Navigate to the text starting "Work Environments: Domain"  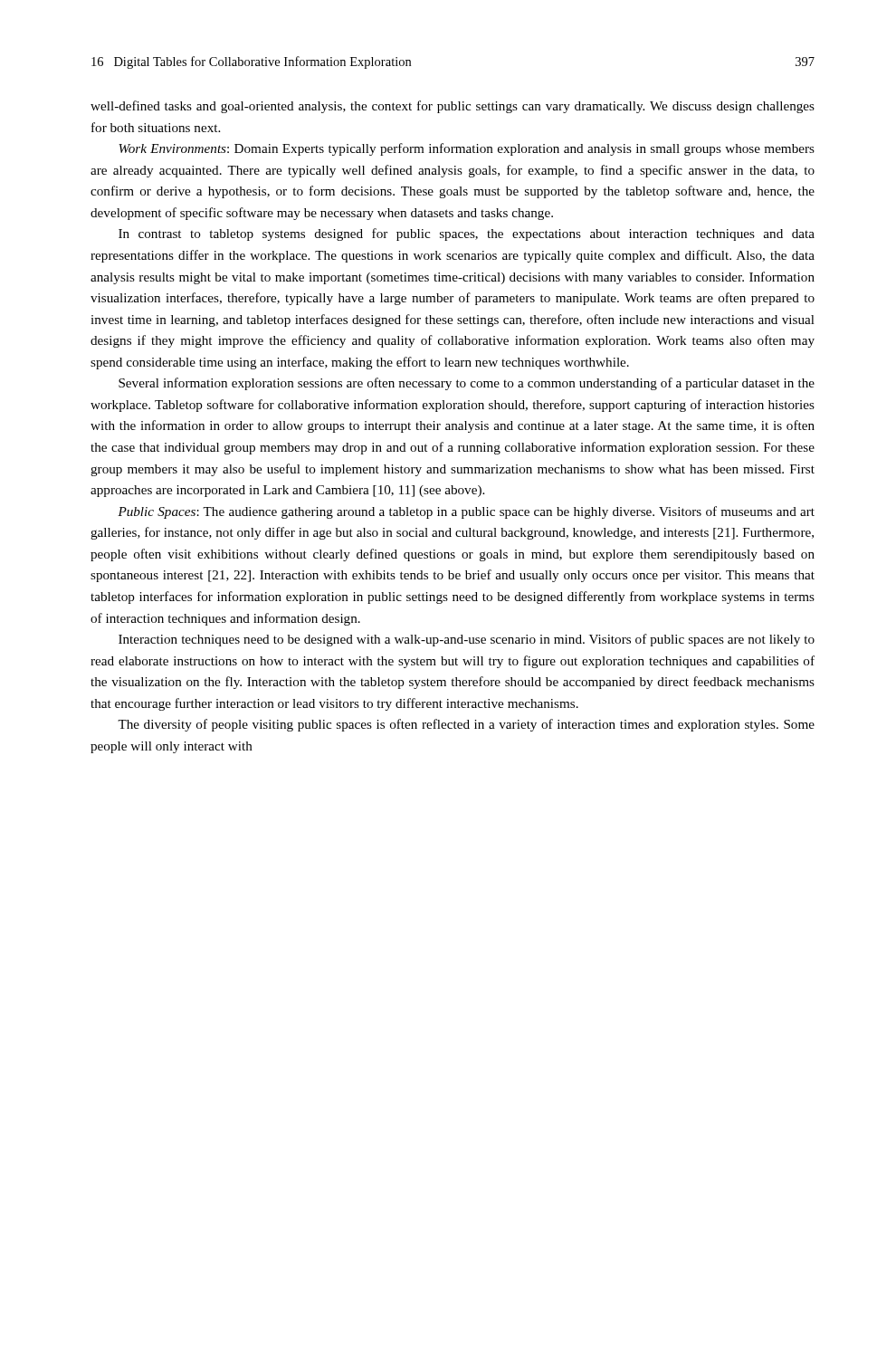pos(453,180)
